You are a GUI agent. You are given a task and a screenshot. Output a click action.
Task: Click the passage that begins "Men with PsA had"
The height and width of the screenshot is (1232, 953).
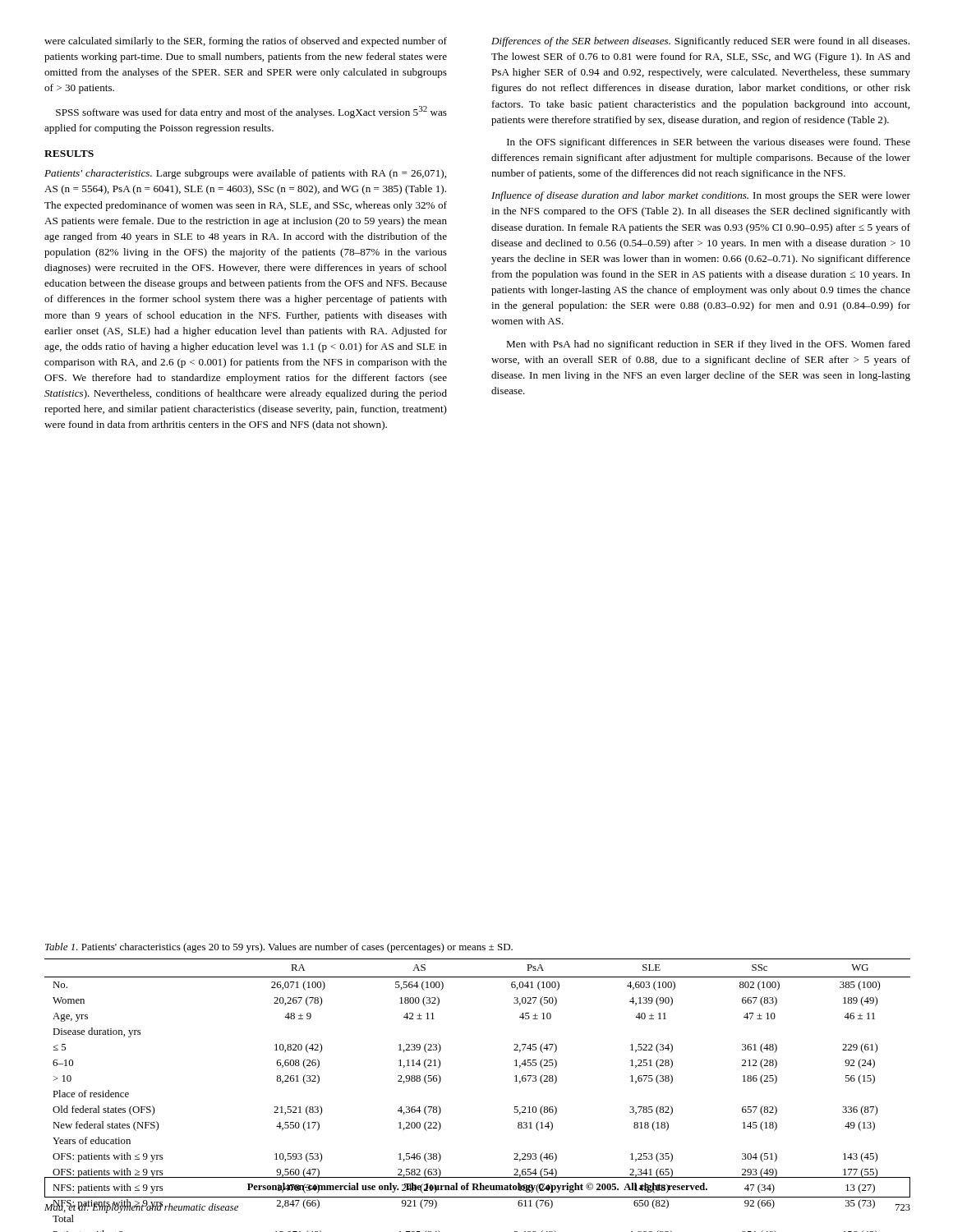[701, 367]
